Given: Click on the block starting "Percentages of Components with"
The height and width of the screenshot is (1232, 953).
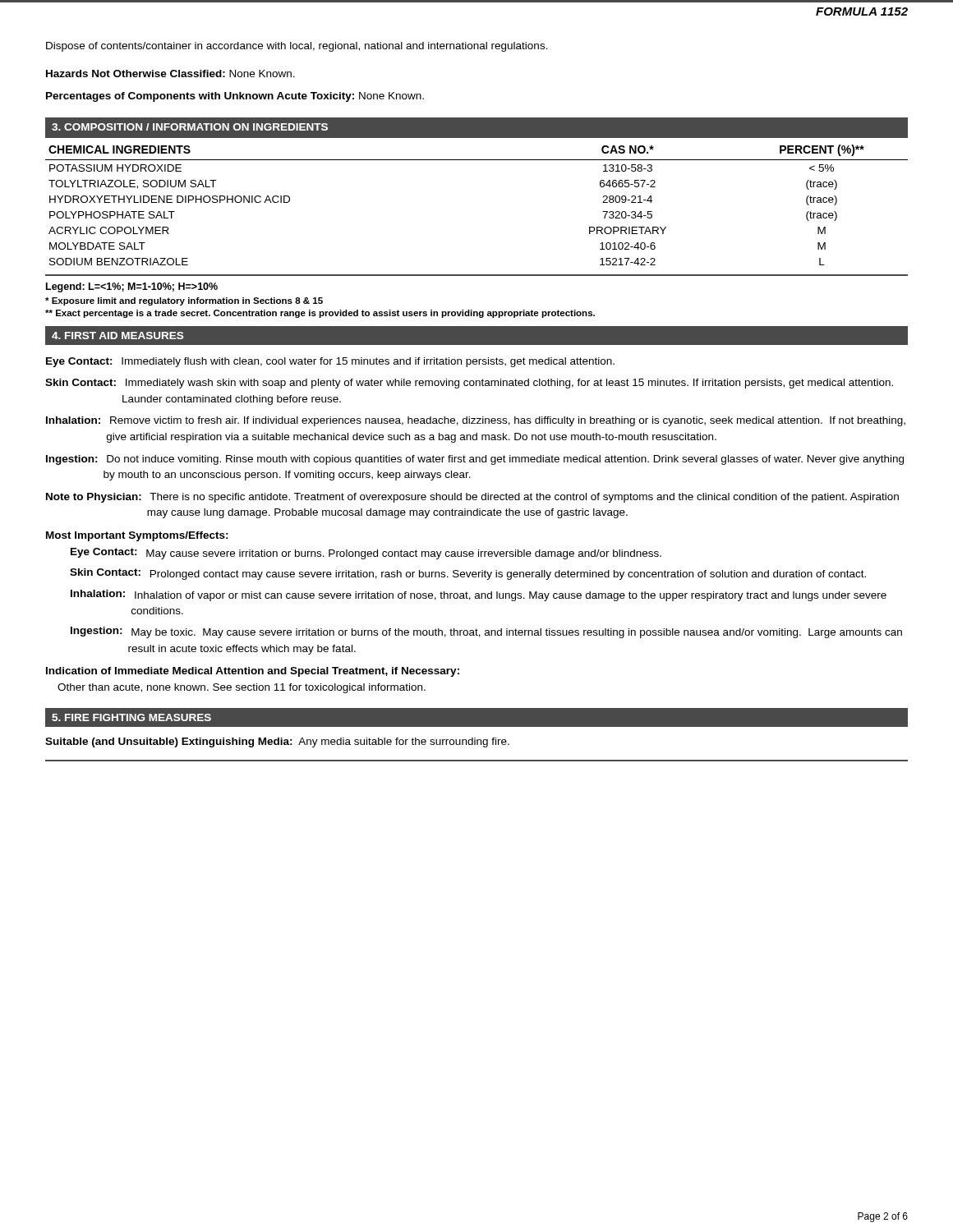Looking at the screenshot, I should [x=235, y=96].
